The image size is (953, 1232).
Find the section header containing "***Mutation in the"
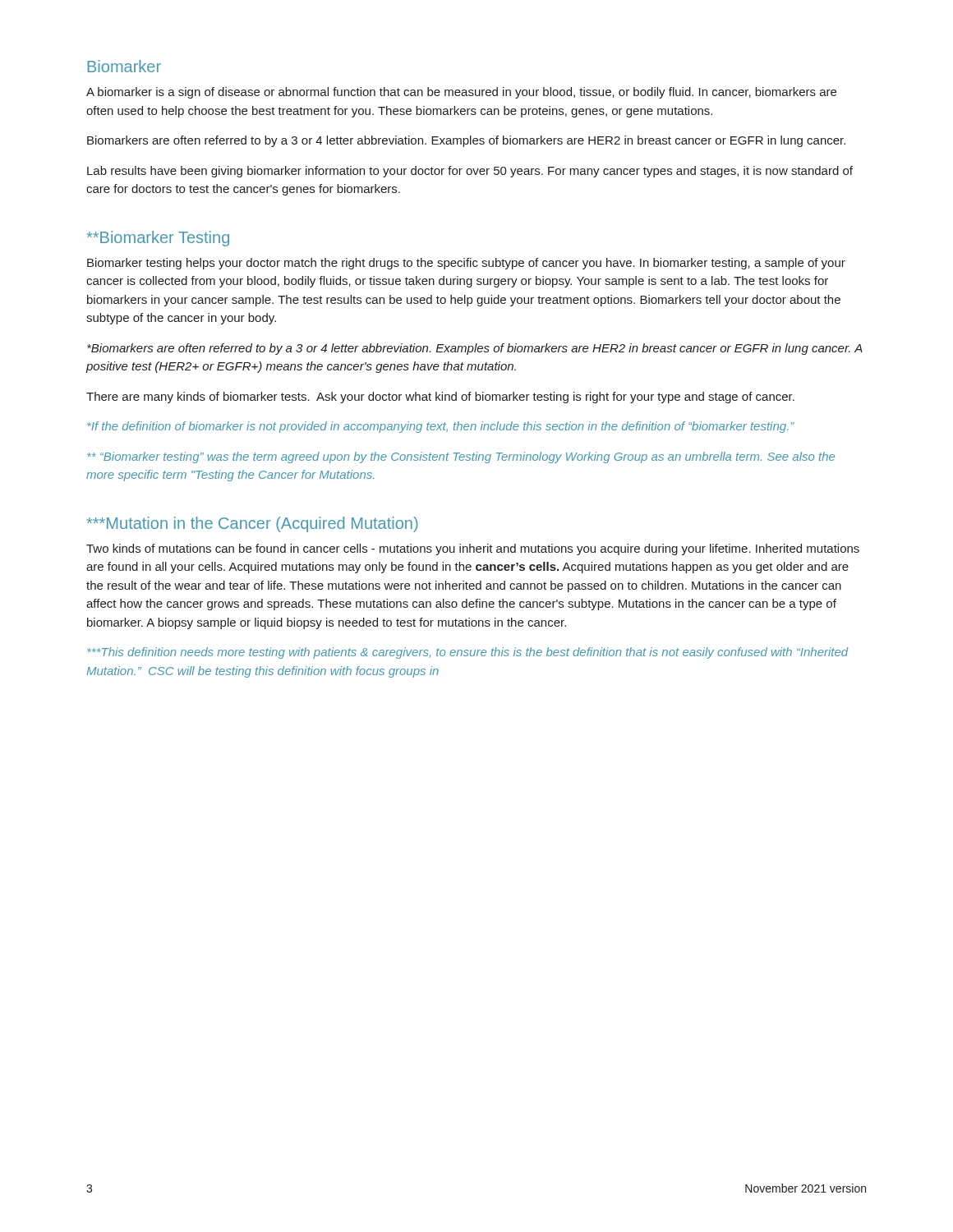click(252, 523)
